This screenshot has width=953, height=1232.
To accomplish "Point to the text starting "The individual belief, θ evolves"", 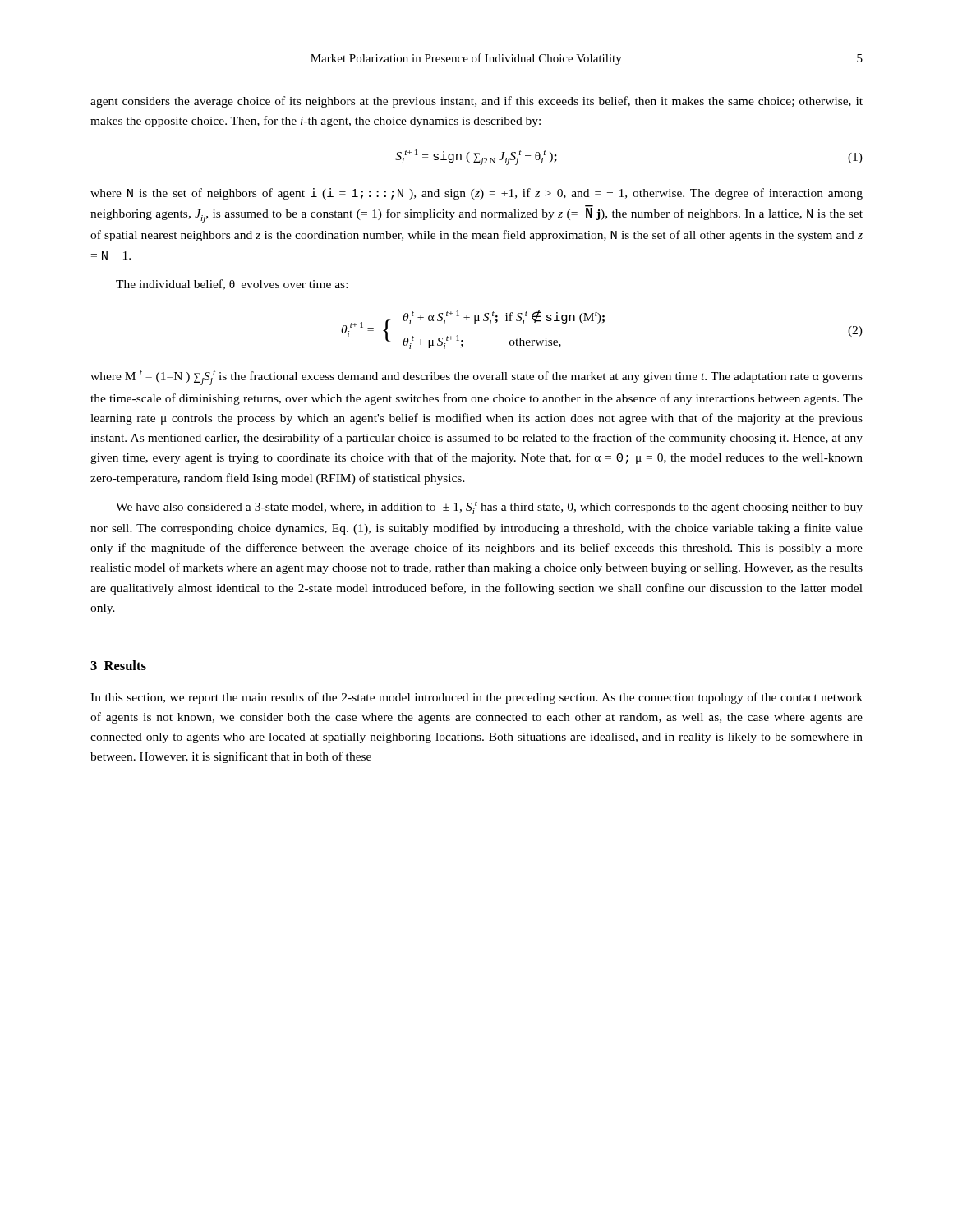I will (x=232, y=284).
